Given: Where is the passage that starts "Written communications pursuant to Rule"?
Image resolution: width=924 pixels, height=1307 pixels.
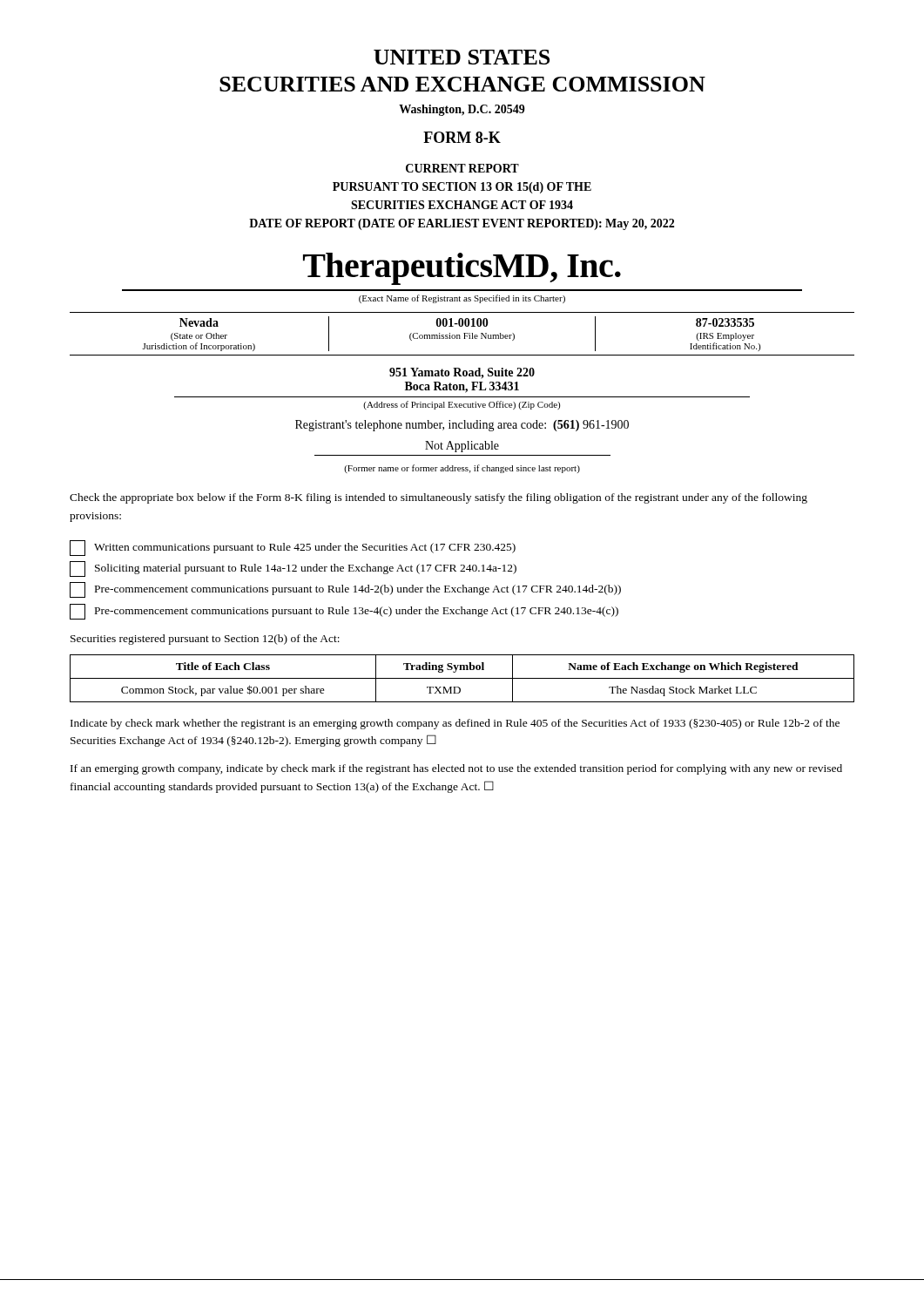Looking at the screenshot, I should pyautogui.click(x=293, y=547).
